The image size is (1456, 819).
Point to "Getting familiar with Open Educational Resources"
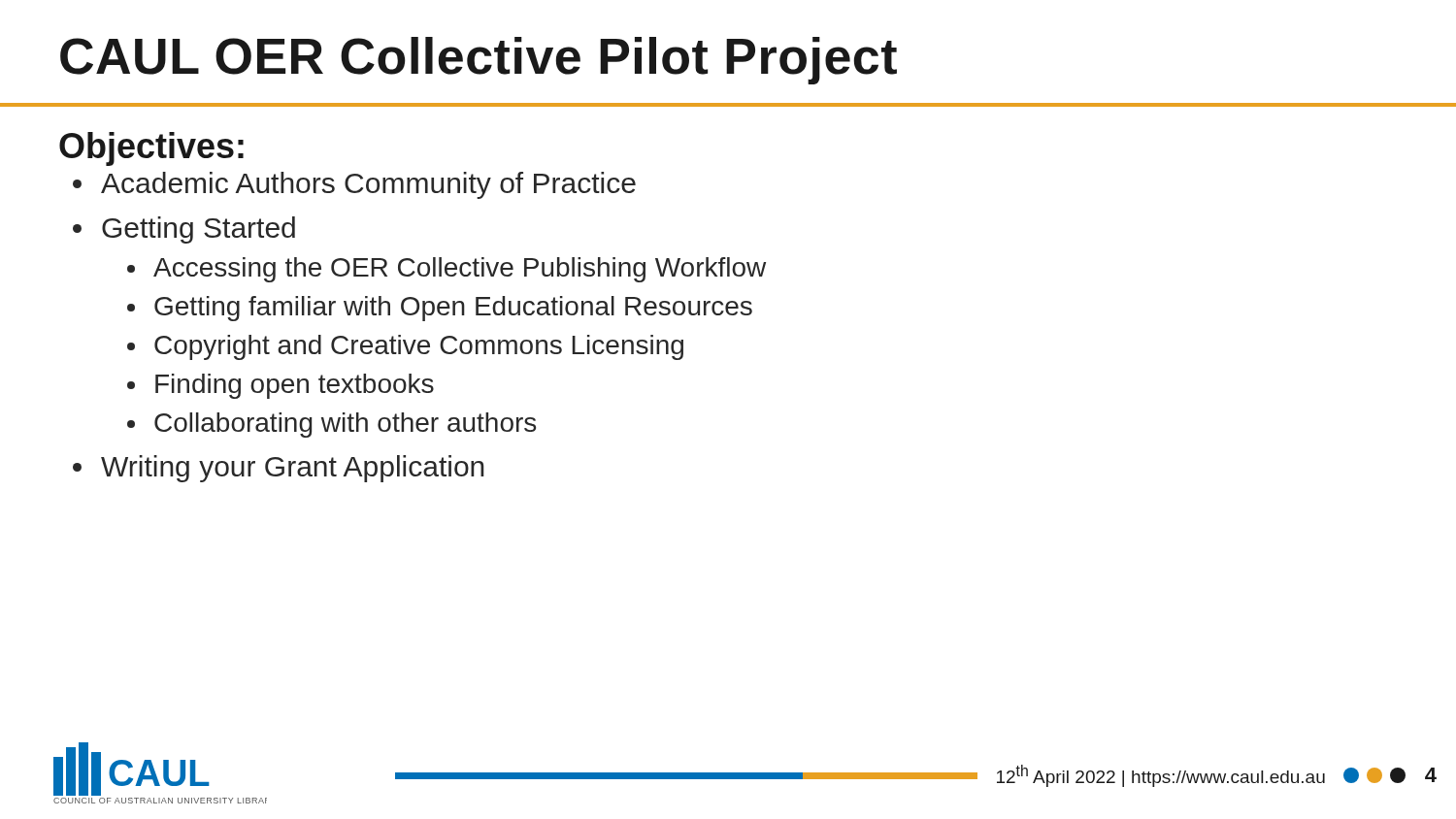[x=453, y=306]
